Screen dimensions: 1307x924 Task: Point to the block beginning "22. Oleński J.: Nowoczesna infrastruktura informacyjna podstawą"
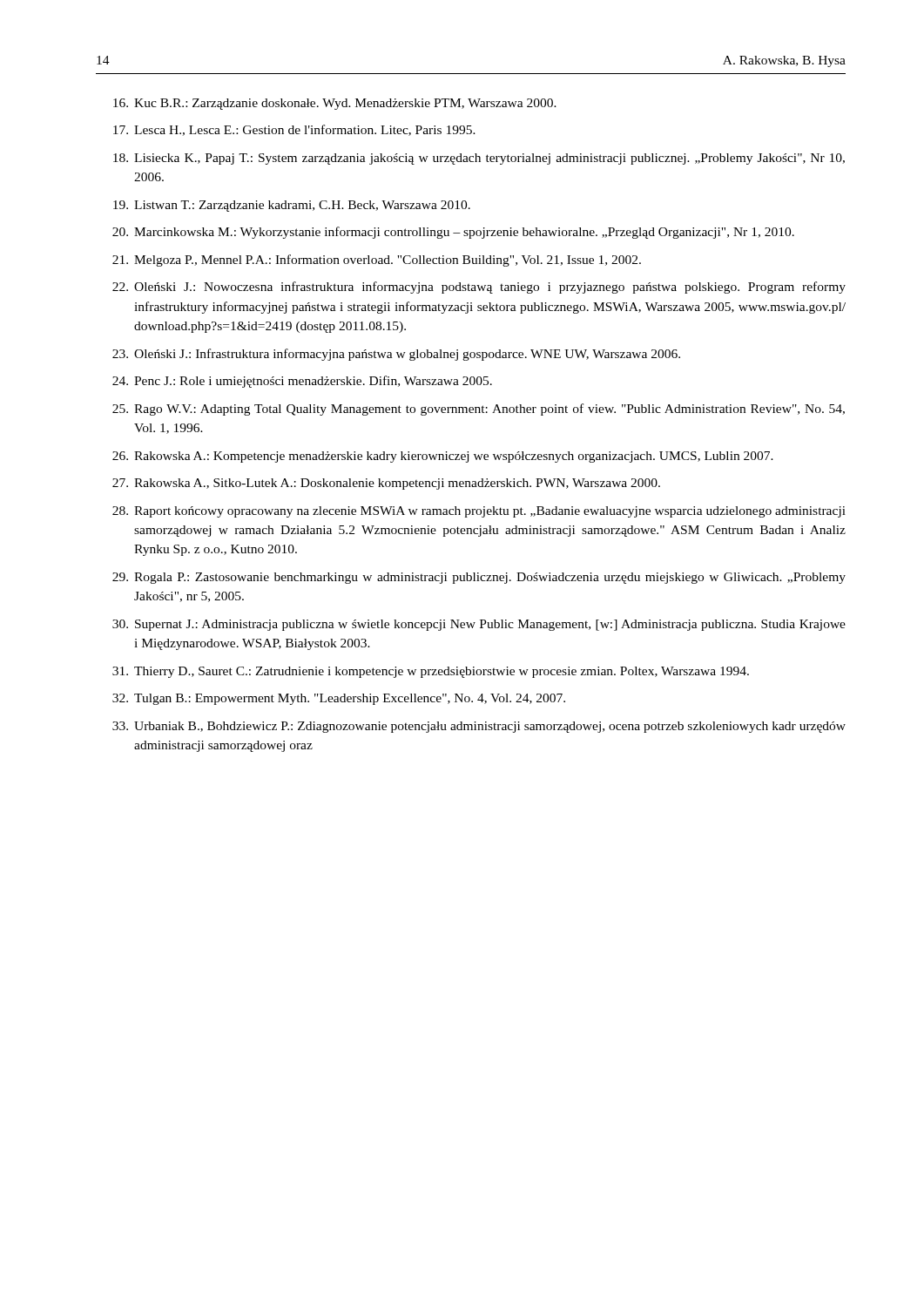pyautogui.click(x=471, y=307)
